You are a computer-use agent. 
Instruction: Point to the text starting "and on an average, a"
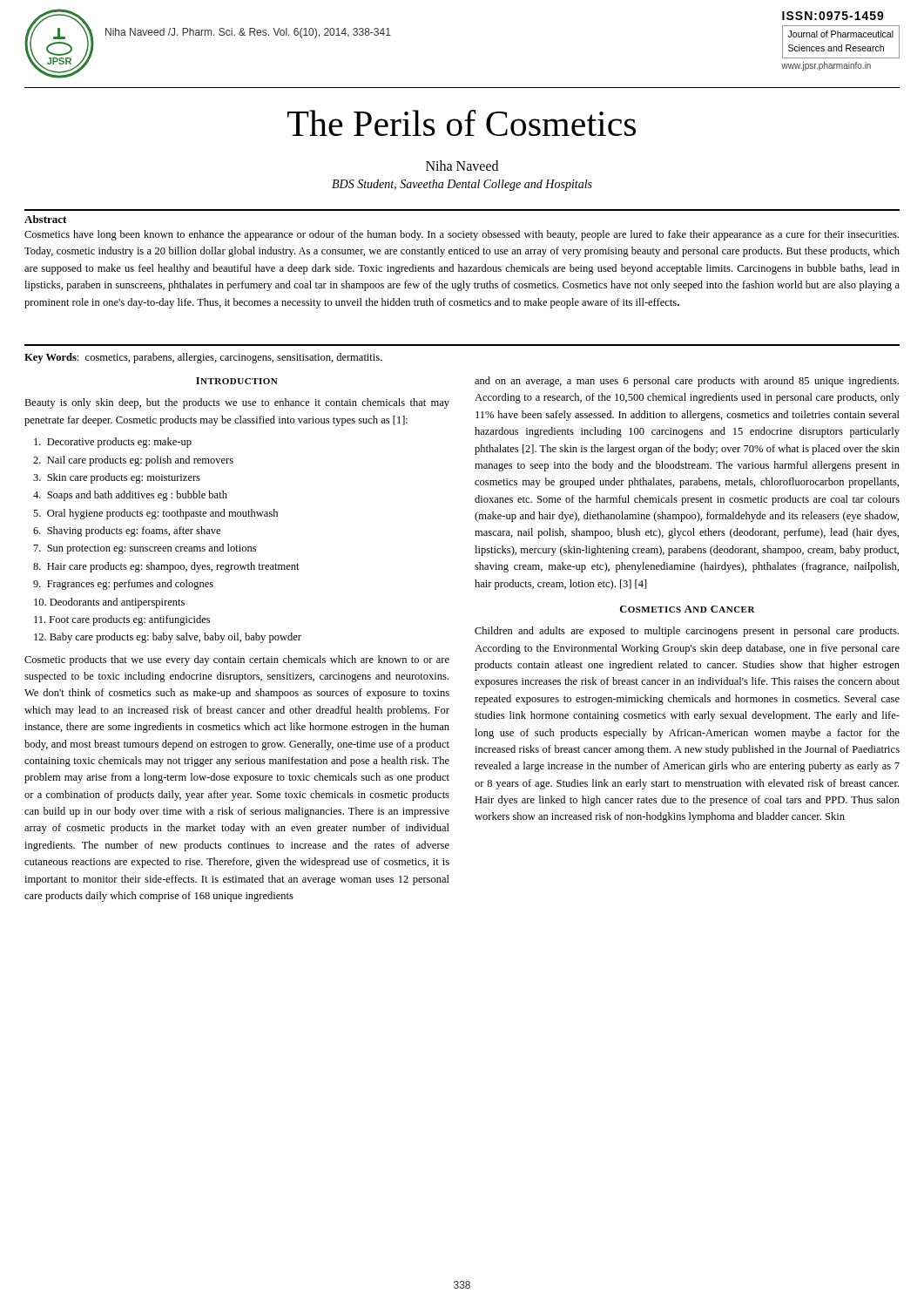click(687, 482)
